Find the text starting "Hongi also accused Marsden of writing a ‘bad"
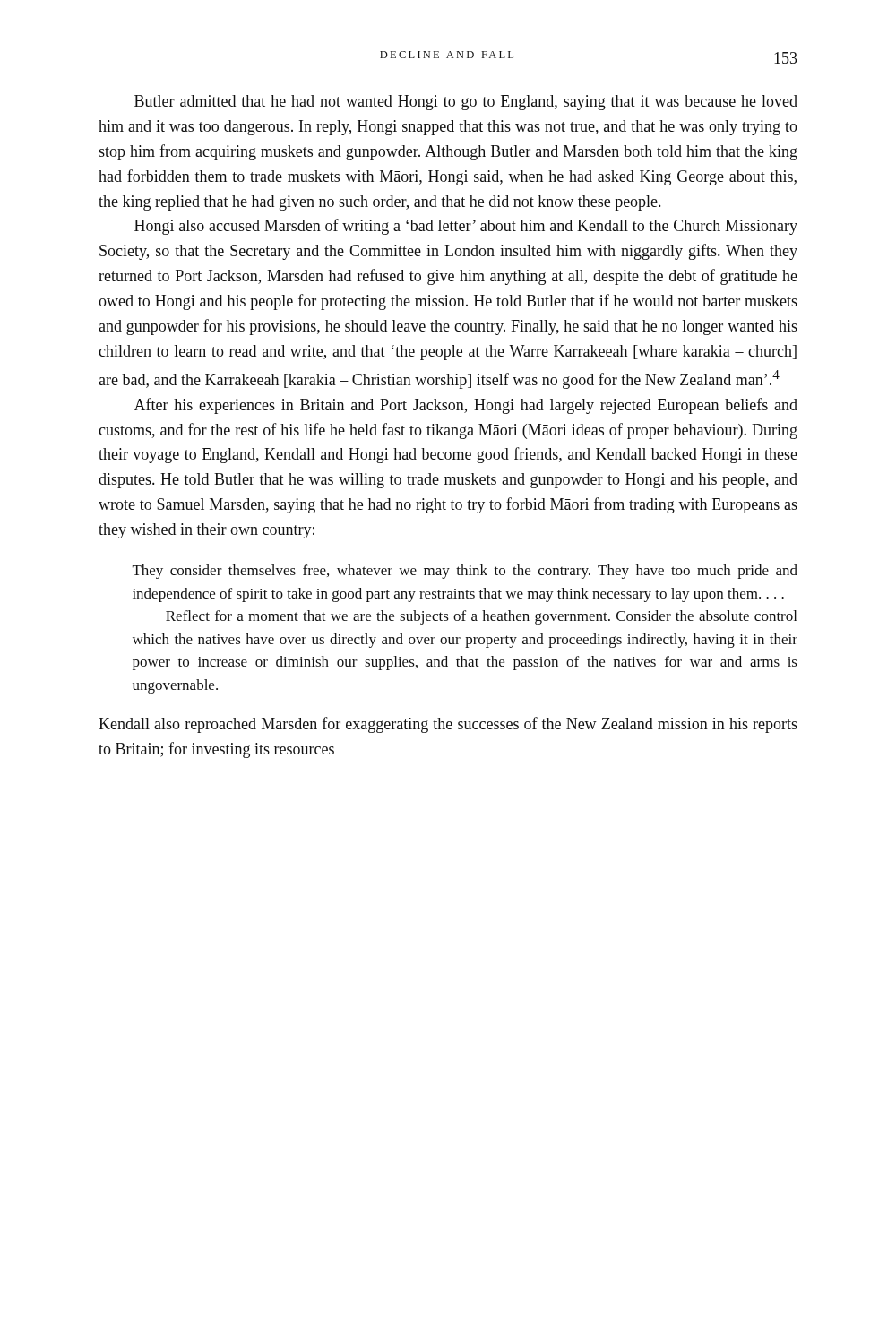Viewport: 896px width, 1344px height. [x=448, y=304]
